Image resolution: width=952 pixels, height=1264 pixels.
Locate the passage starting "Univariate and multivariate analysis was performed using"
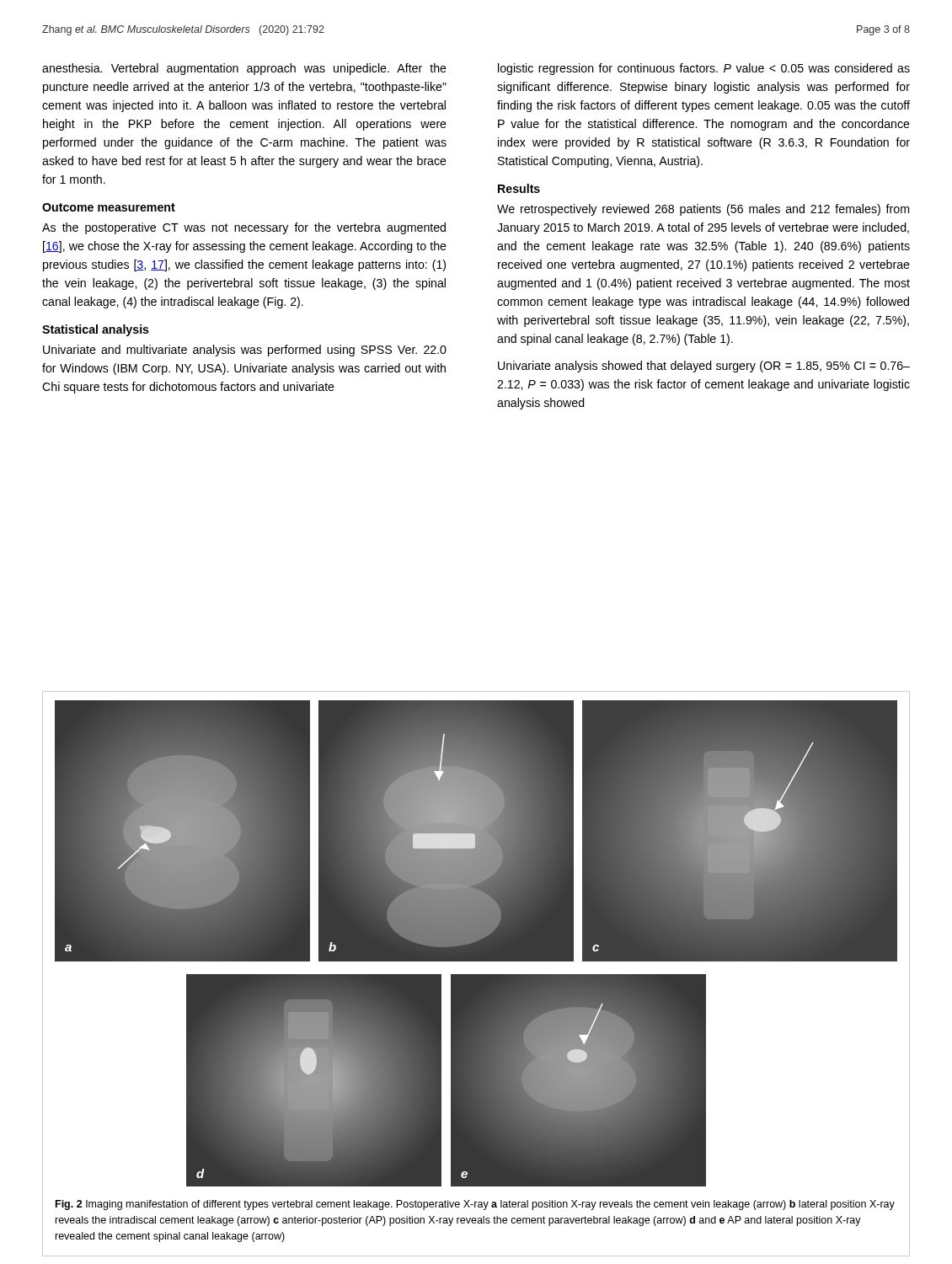point(244,368)
